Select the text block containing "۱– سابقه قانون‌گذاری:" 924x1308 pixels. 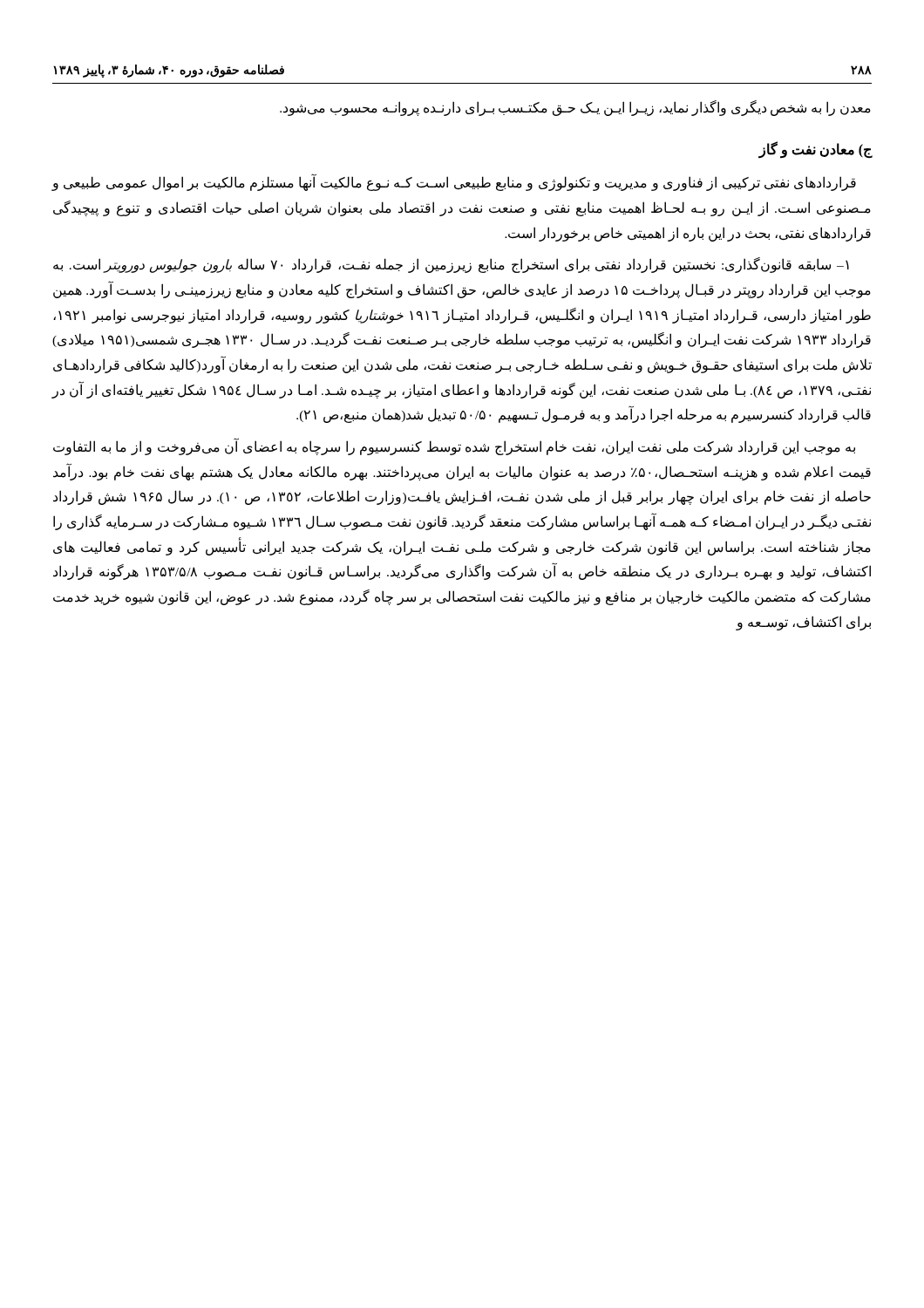point(462,340)
